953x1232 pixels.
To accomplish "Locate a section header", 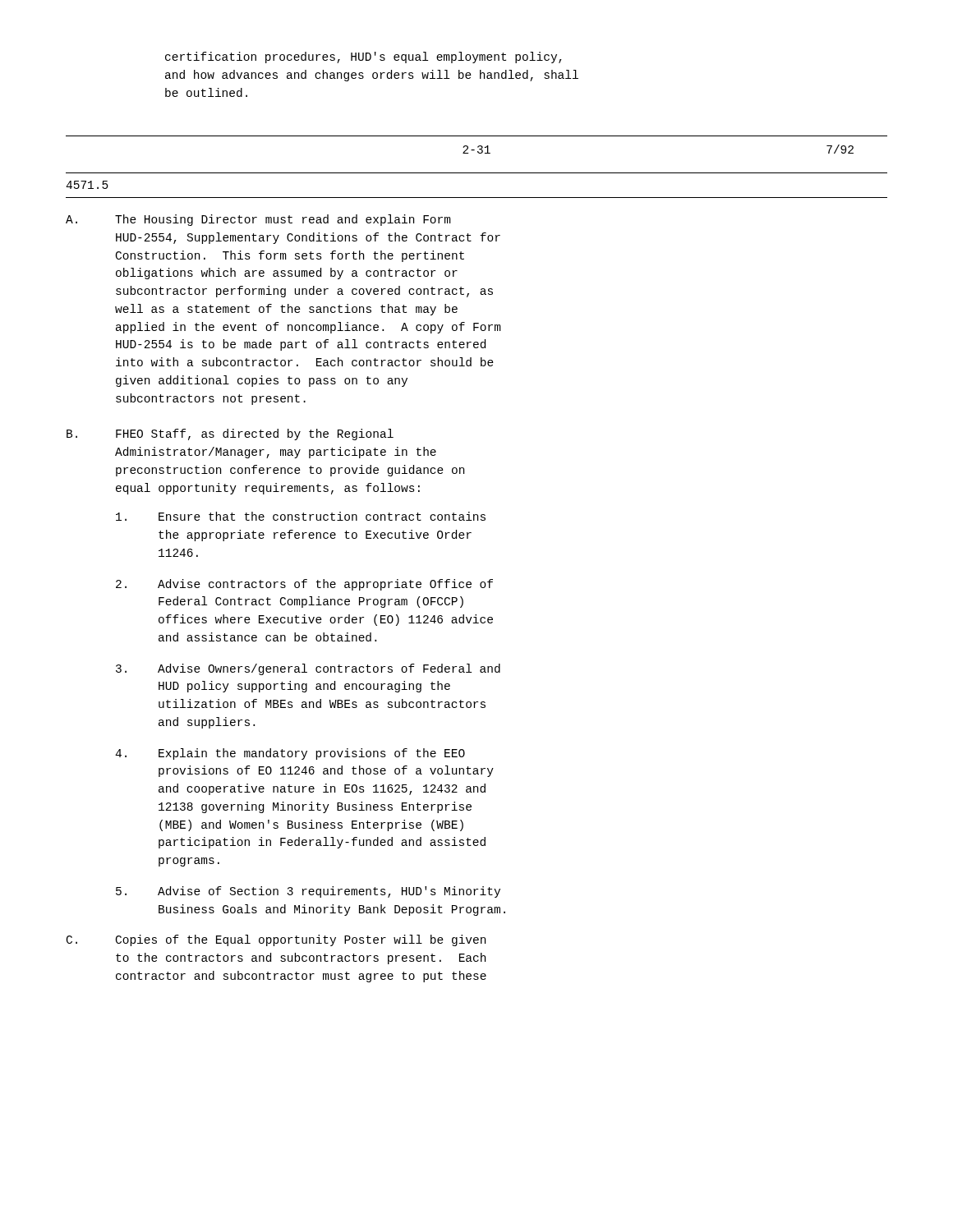I will pos(87,186).
